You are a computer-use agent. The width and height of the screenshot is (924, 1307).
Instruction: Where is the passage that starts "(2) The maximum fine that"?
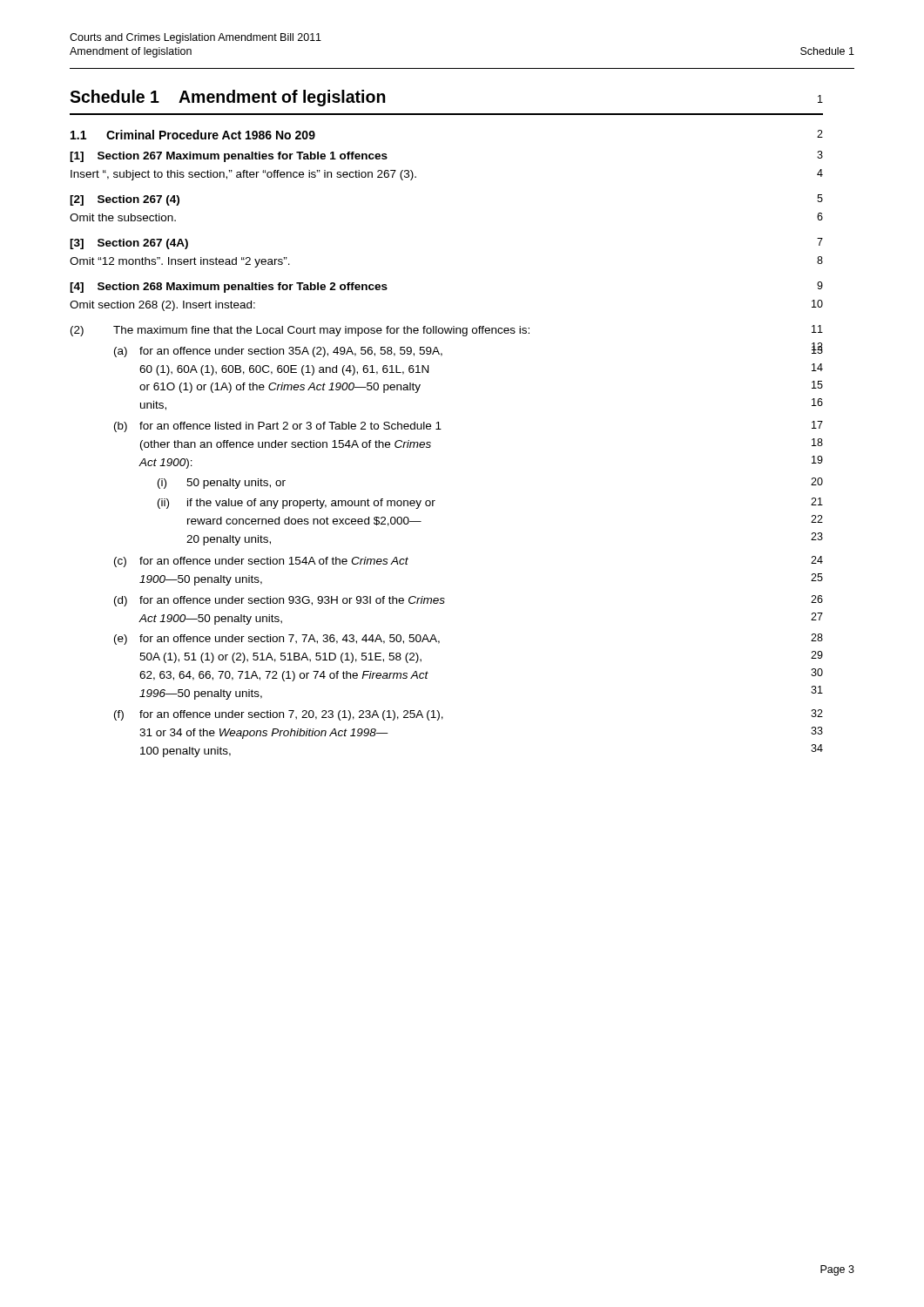tap(447, 331)
